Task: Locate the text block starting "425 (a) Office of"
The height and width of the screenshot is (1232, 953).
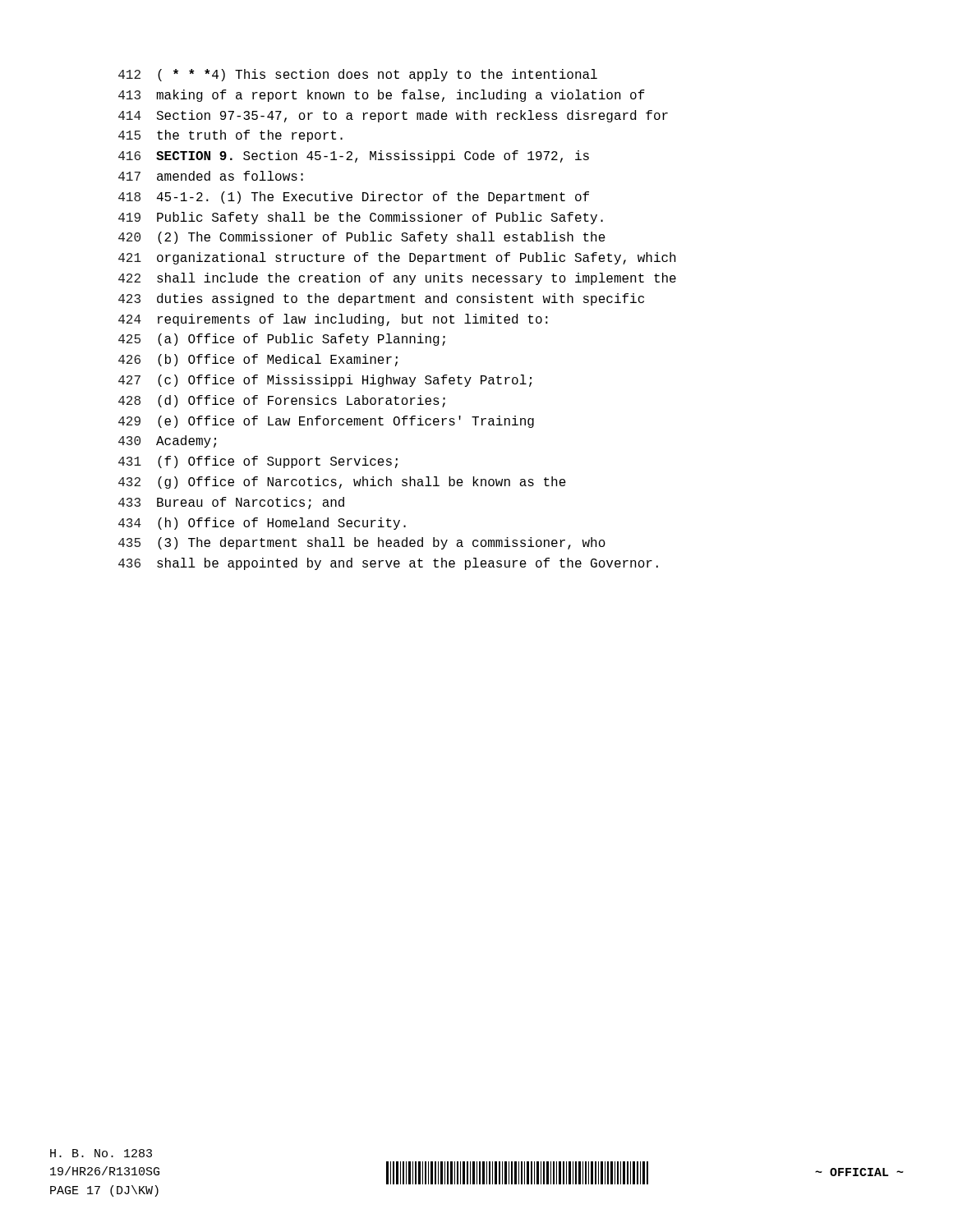Action: tap(282, 340)
